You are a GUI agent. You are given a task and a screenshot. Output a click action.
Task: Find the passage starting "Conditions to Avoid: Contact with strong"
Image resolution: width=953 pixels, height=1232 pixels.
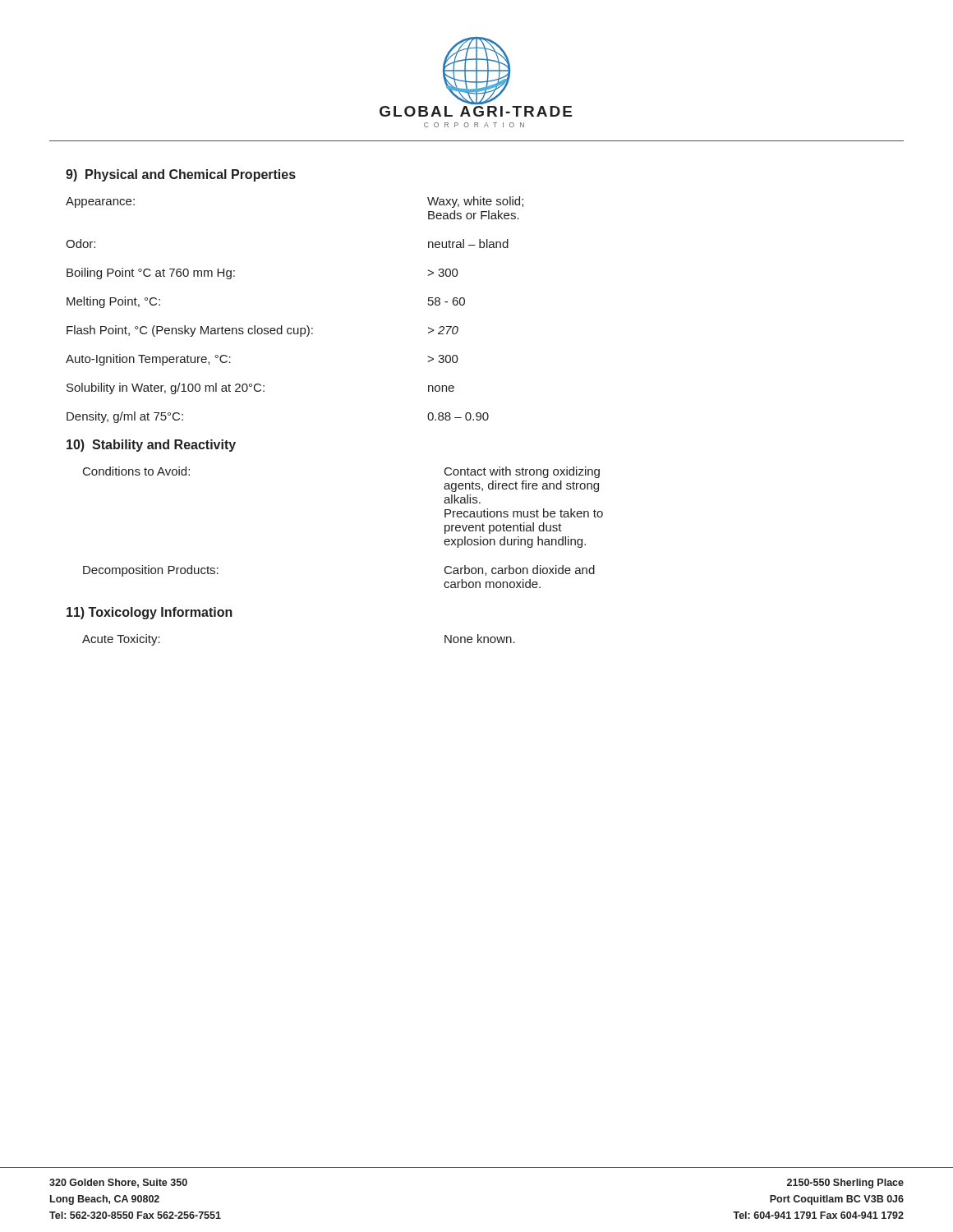[x=476, y=506]
